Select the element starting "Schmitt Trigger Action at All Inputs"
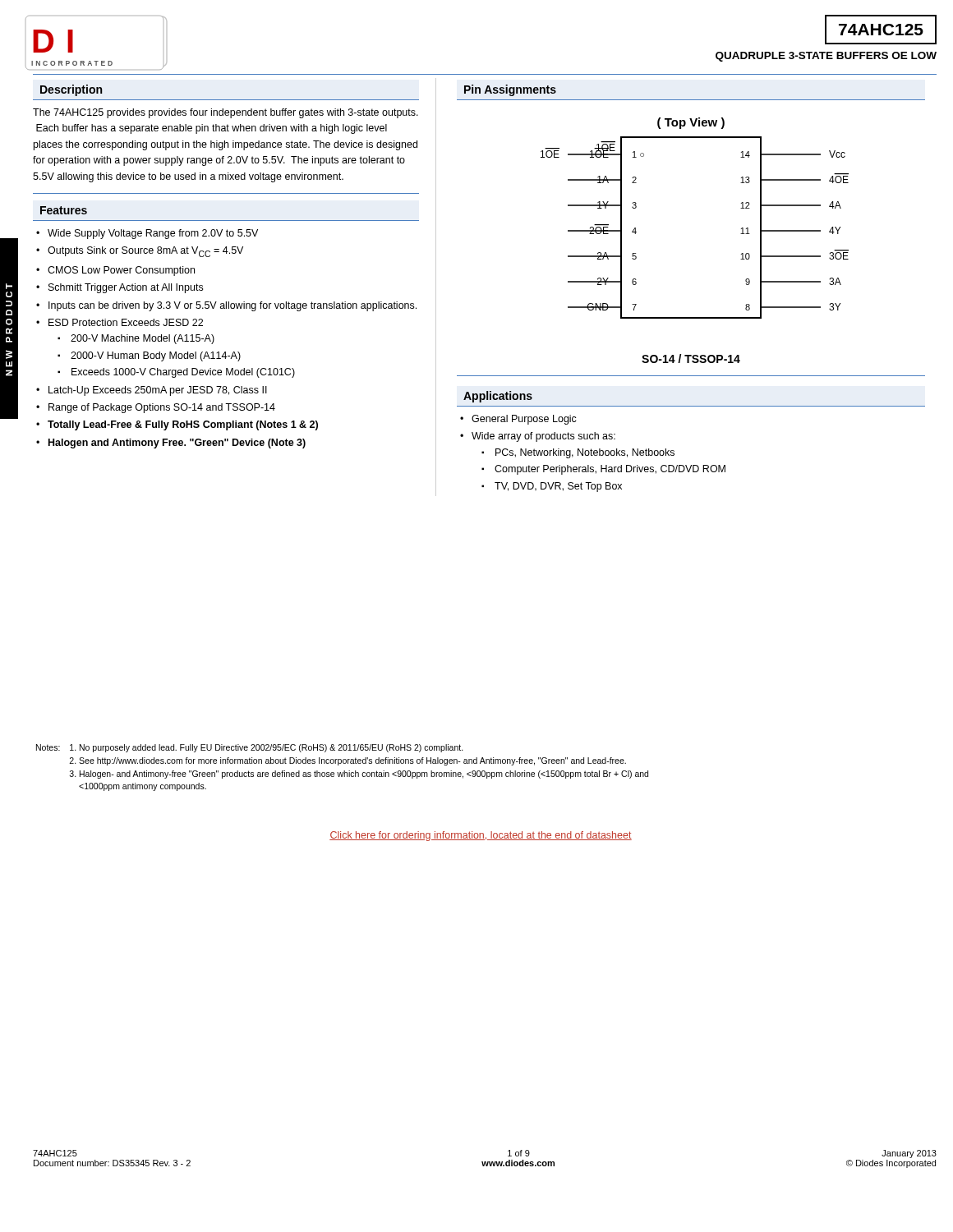The image size is (953, 1232). 126,288
